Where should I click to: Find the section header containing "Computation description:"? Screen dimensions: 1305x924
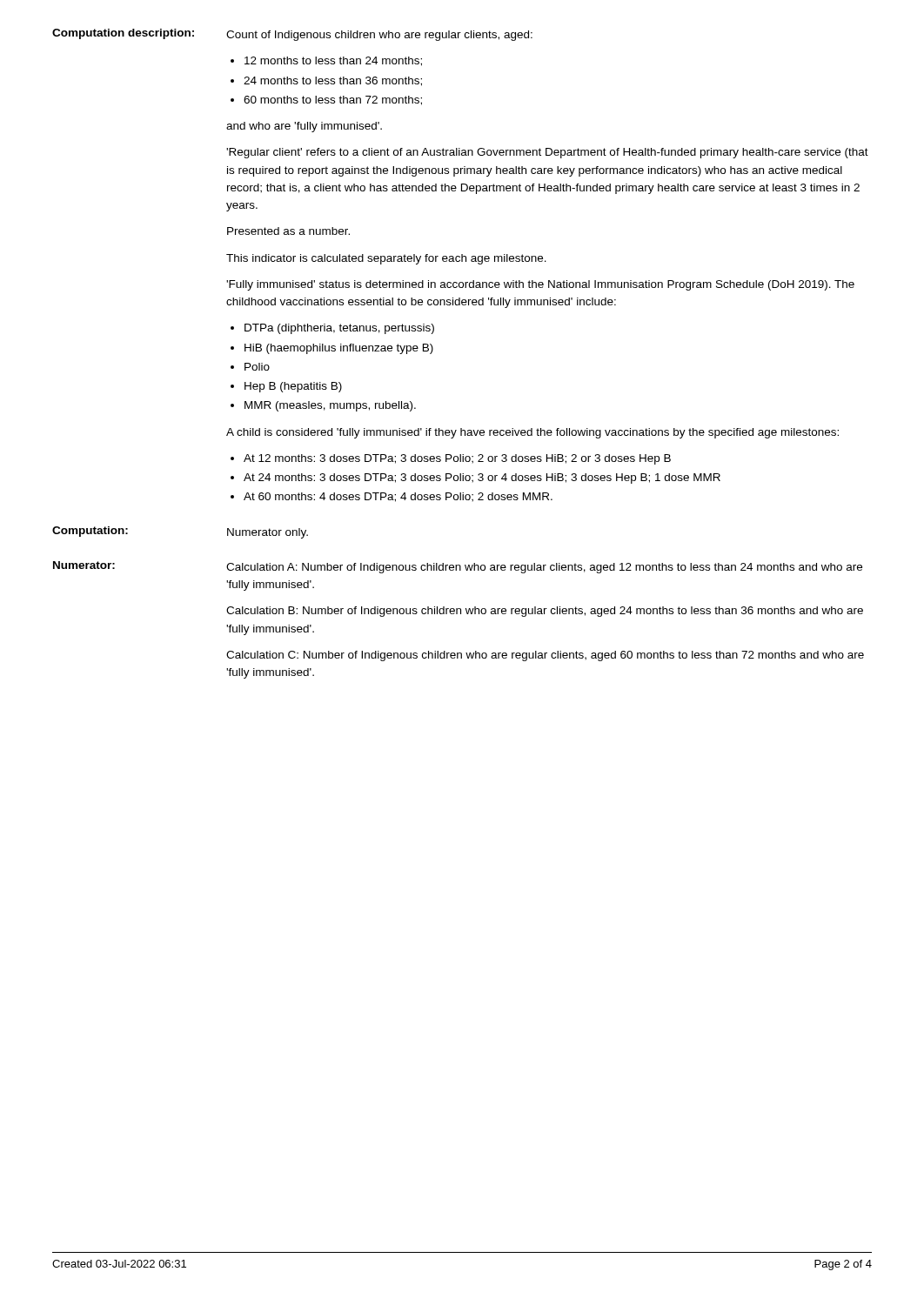point(124,33)
